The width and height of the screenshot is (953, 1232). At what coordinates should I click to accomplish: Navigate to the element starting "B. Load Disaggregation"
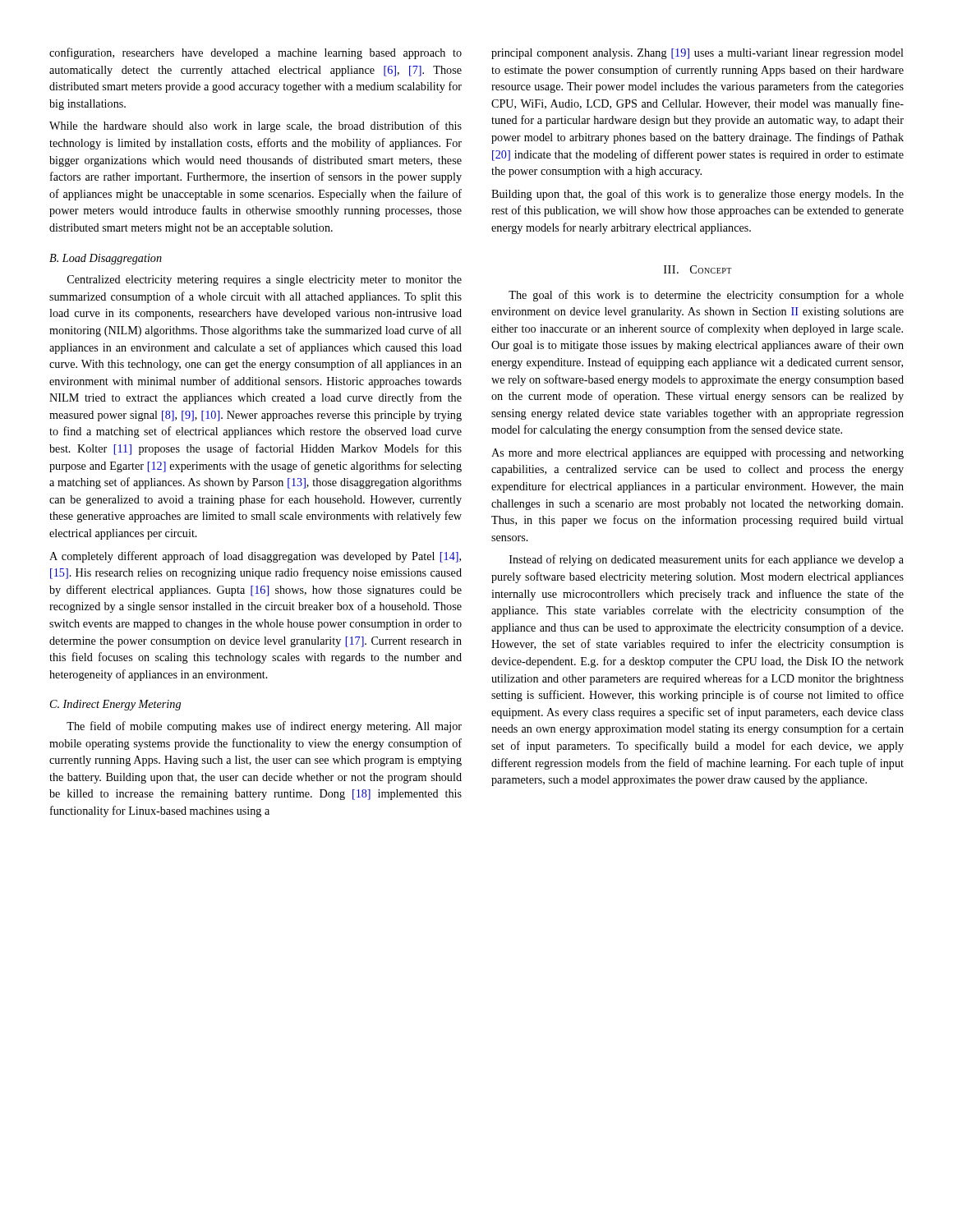106,259
